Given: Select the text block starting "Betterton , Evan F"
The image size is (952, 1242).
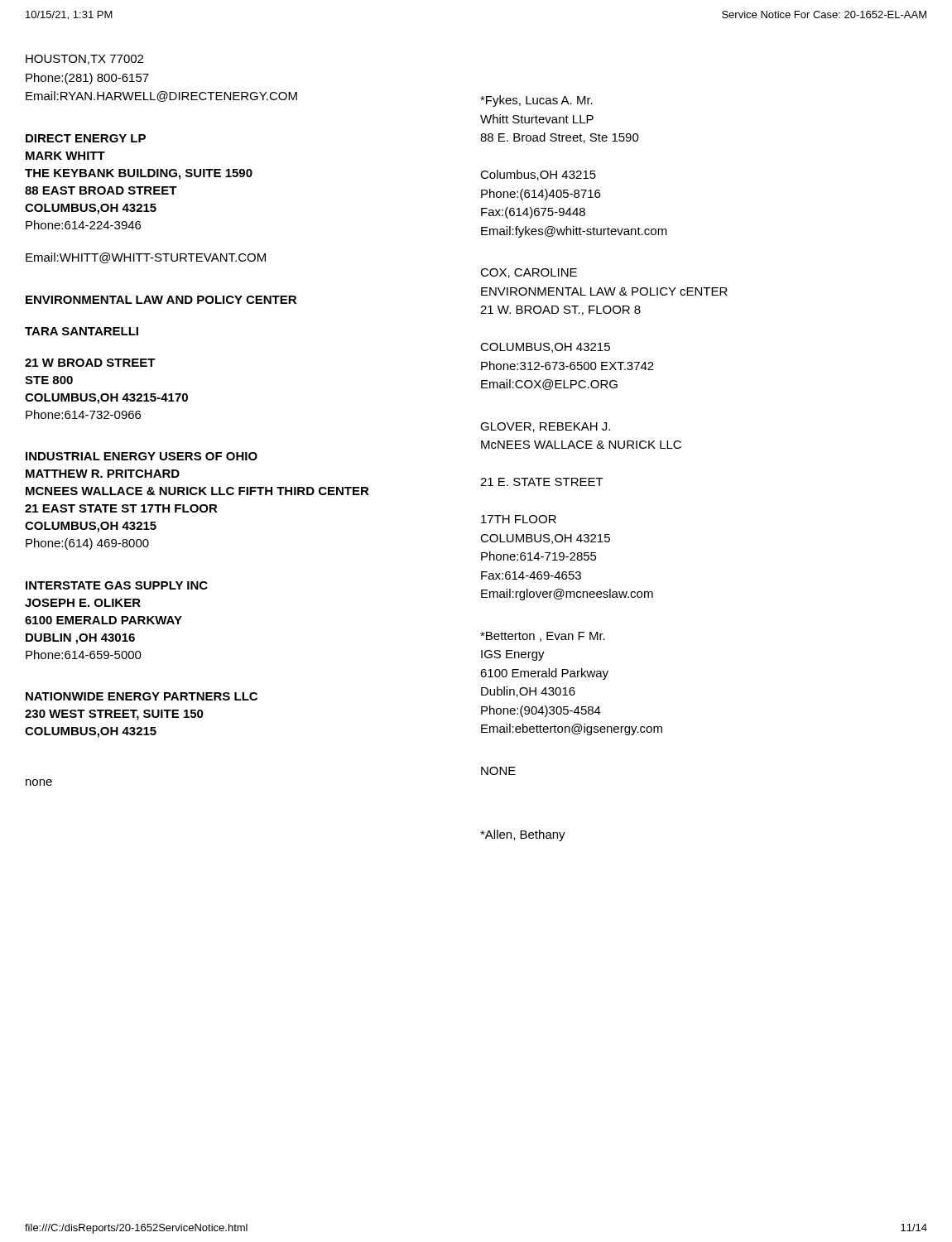Looking at the screenshot, I should tap(543, 637).
